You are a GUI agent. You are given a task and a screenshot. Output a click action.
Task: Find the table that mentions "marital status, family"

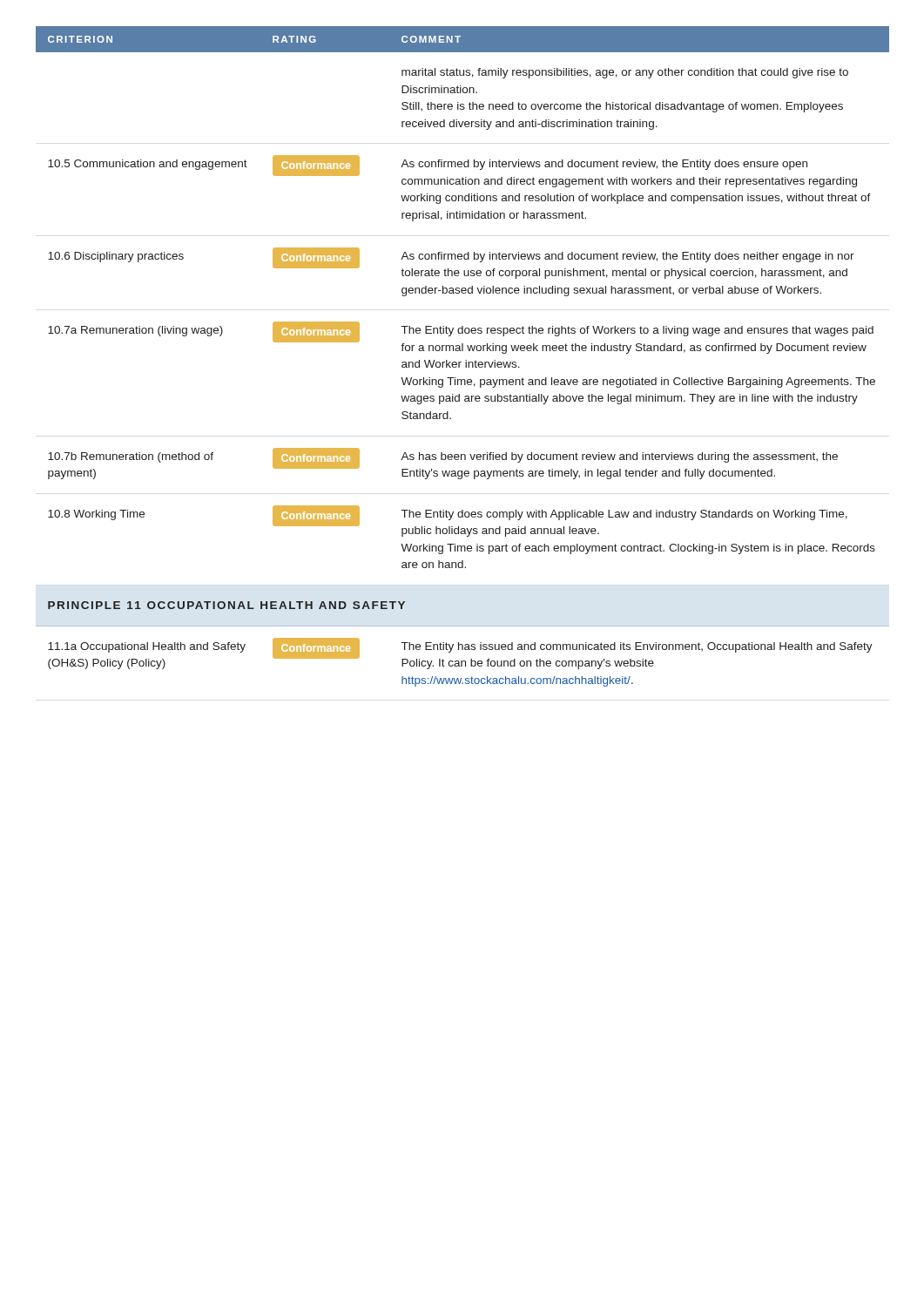pyautogui.click(x=462, y=363)
